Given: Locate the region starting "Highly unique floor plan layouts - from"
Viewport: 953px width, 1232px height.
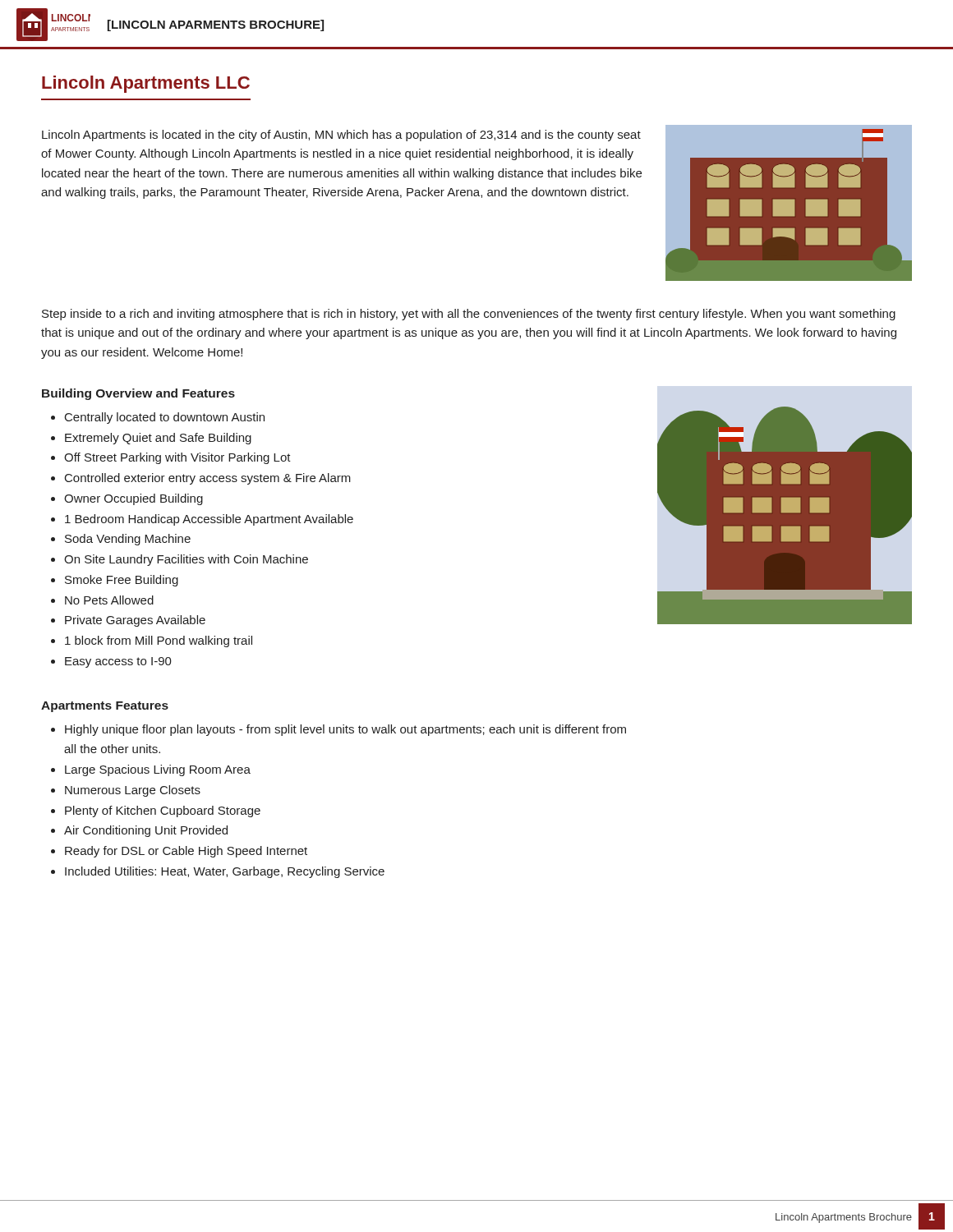Looking at the screenshot, I should [352, 739].
